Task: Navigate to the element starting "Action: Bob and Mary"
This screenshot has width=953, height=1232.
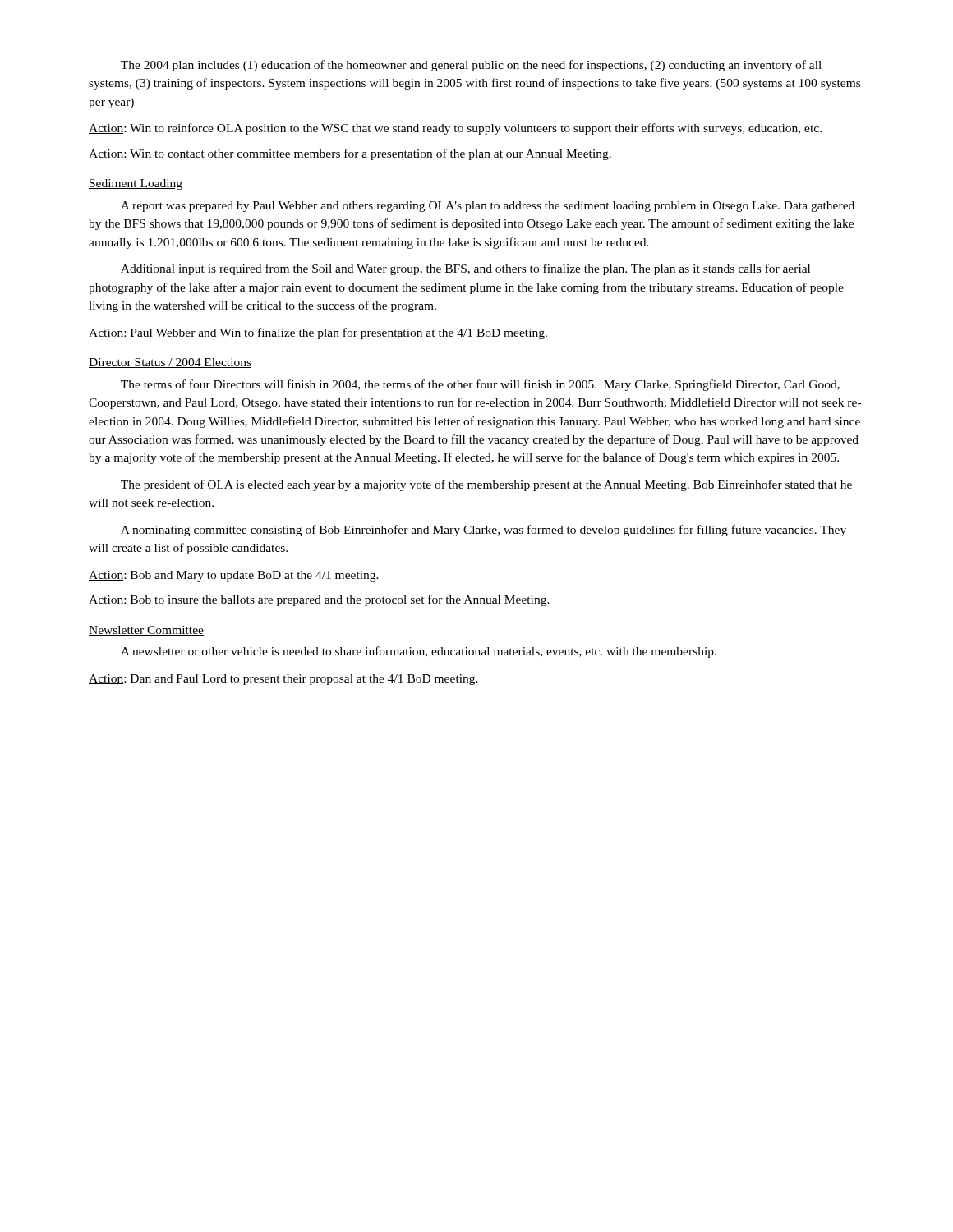Action: [x=234, y=576]
